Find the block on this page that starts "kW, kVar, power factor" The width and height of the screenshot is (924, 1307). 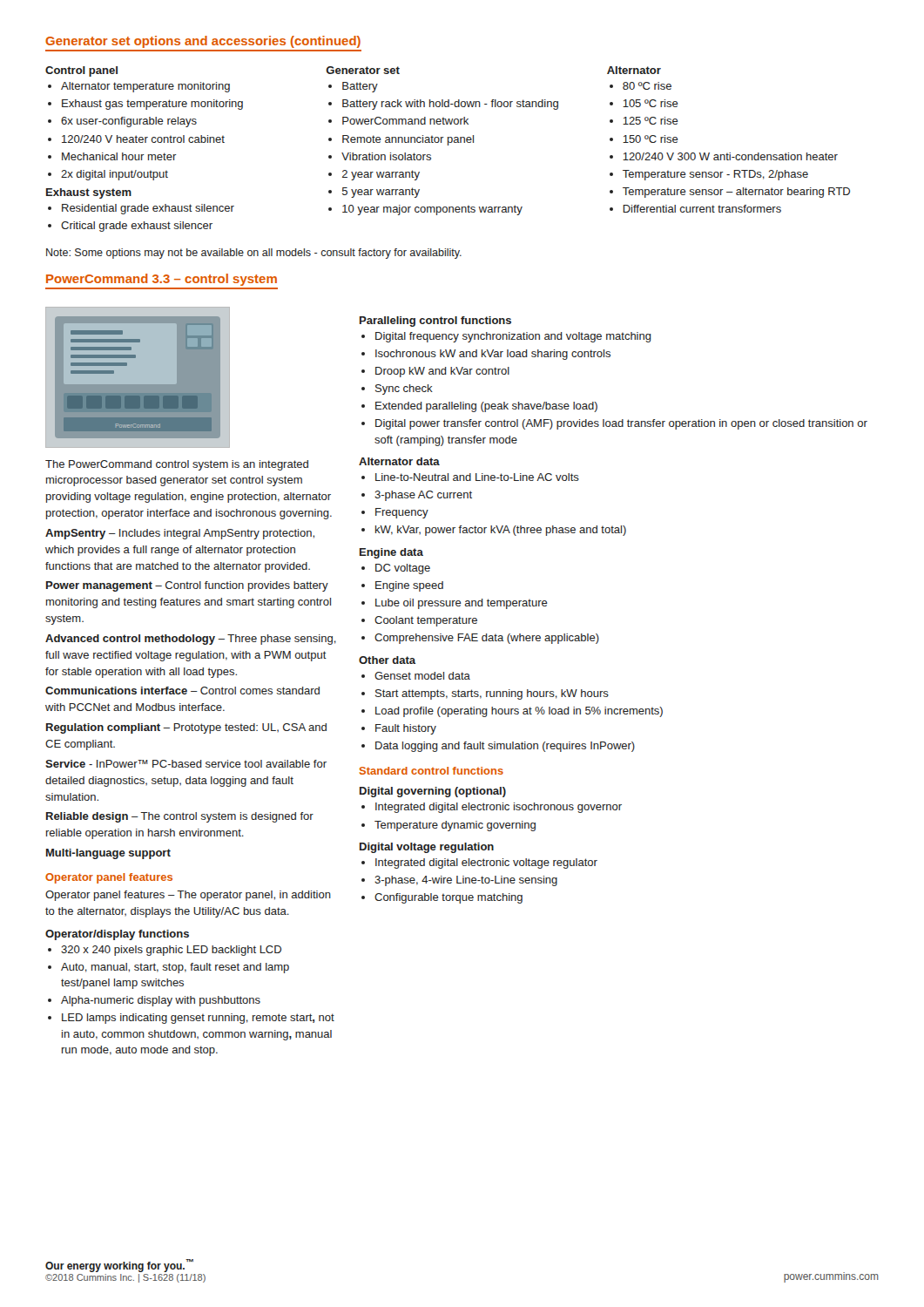500,530
